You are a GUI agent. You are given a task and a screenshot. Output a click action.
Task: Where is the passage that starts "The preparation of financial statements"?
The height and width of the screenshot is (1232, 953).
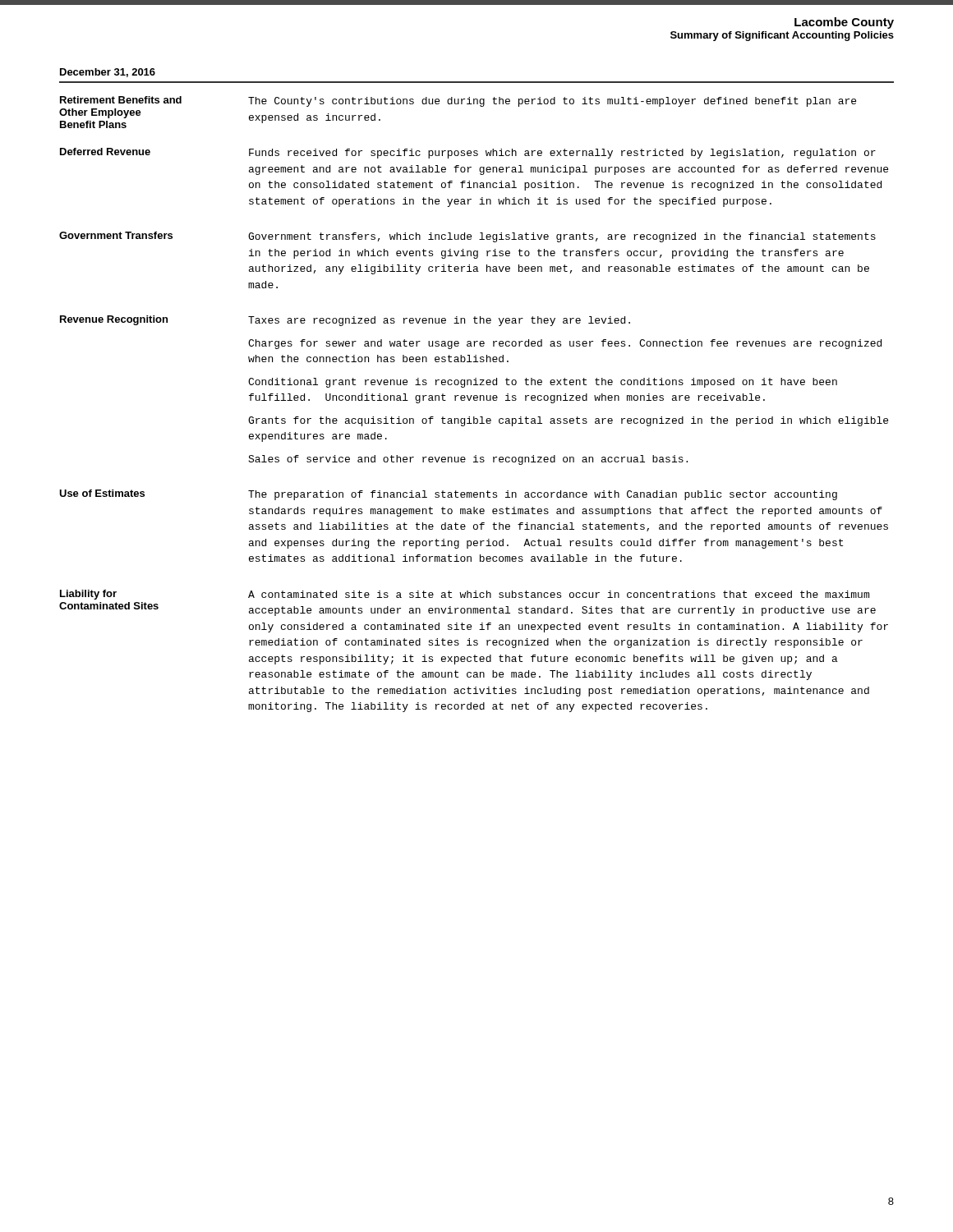(569, 527)
